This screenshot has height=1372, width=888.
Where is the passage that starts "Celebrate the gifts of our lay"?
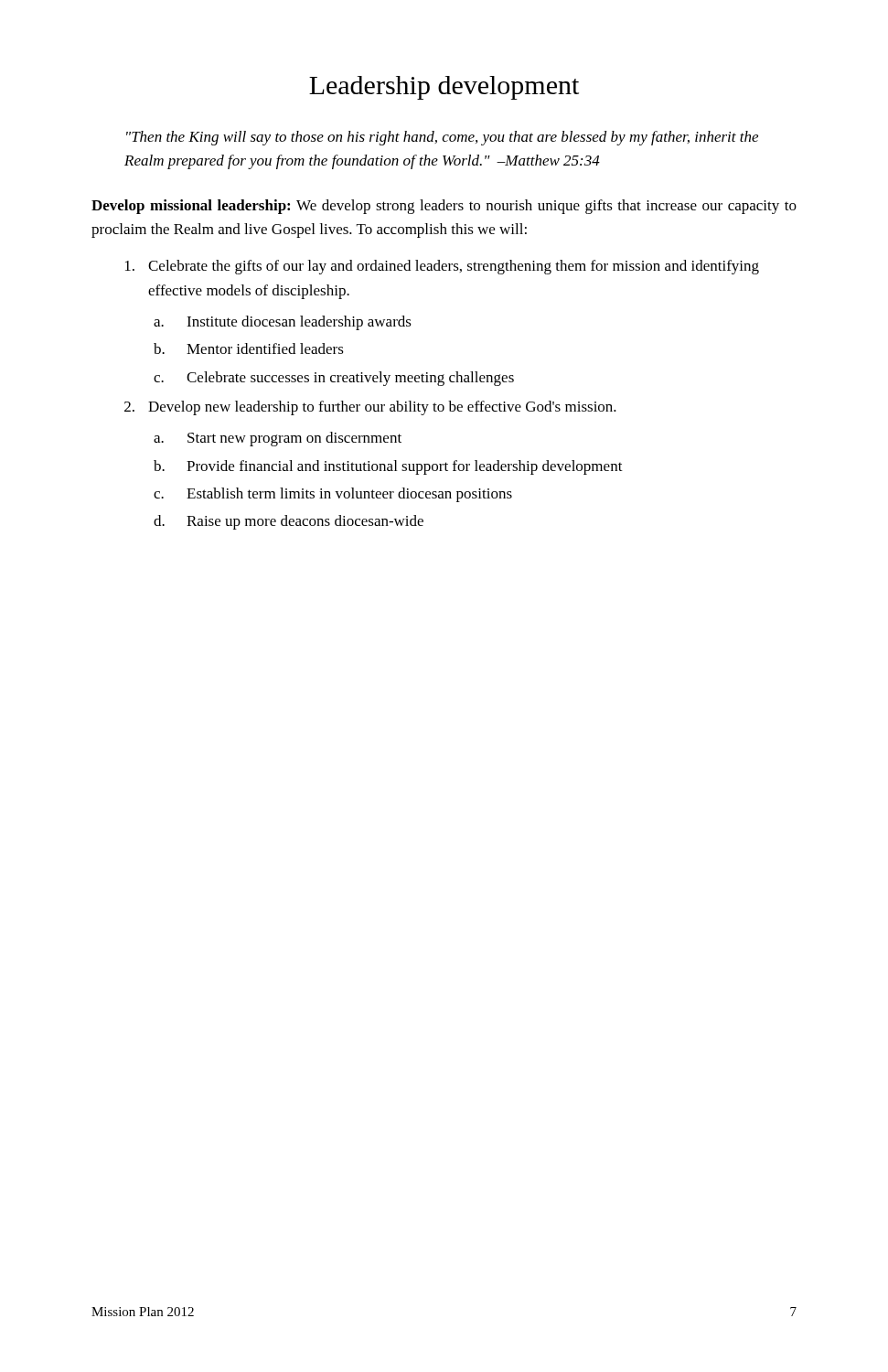click(444, 279)
